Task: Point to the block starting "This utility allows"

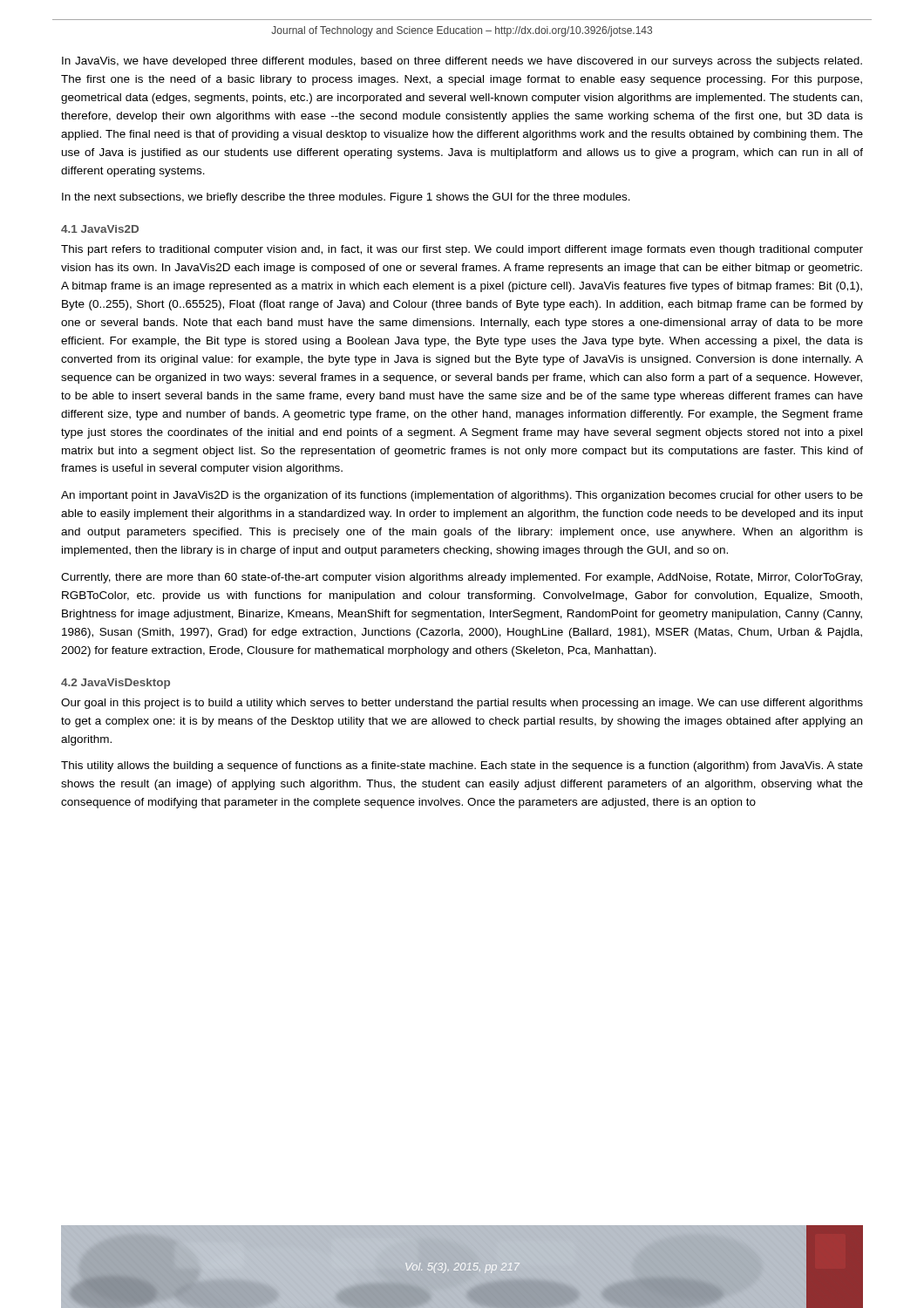Action: tap(462, 784)
